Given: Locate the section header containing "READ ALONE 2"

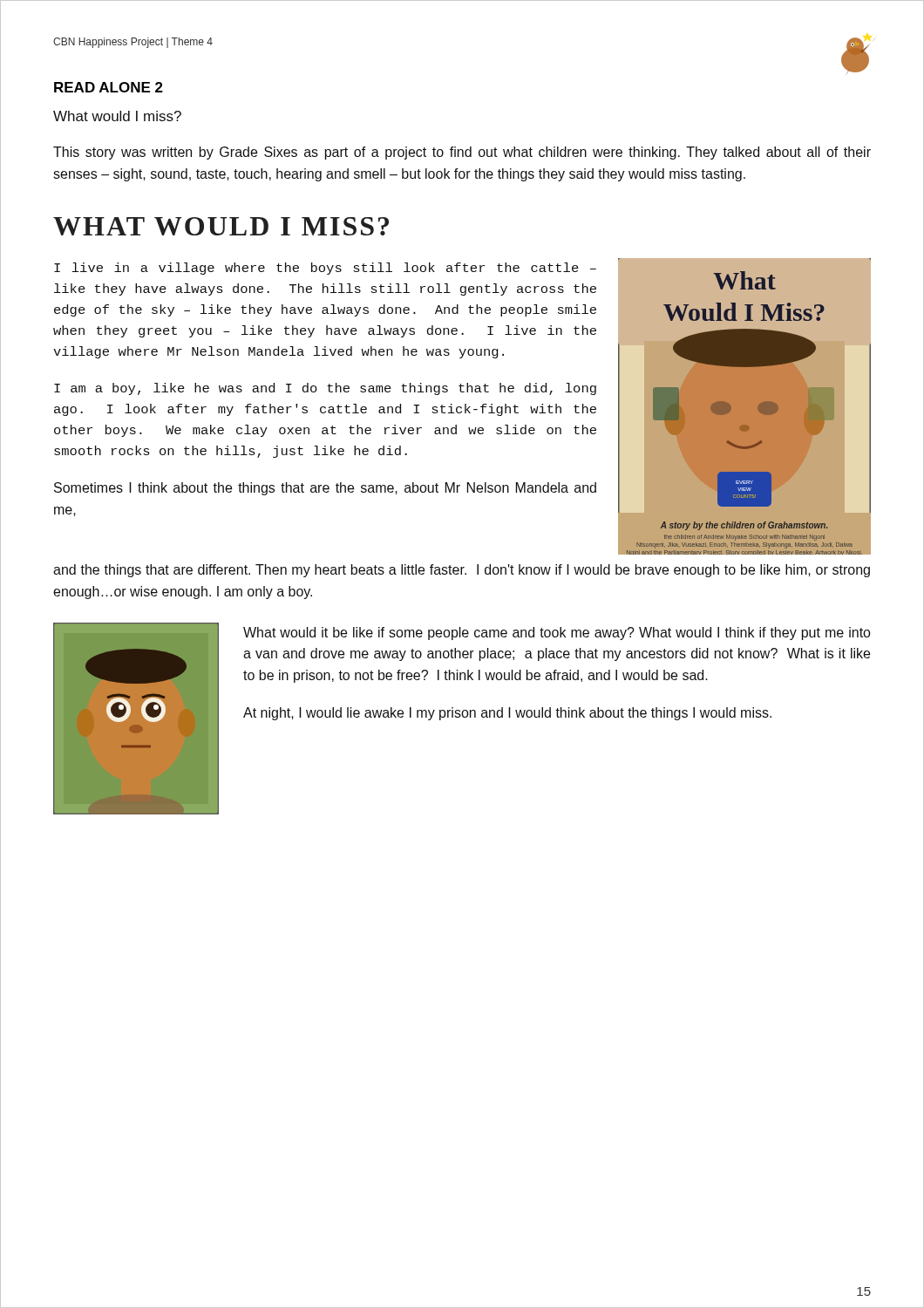Looking at the screenshot, I should click(108, 88).
